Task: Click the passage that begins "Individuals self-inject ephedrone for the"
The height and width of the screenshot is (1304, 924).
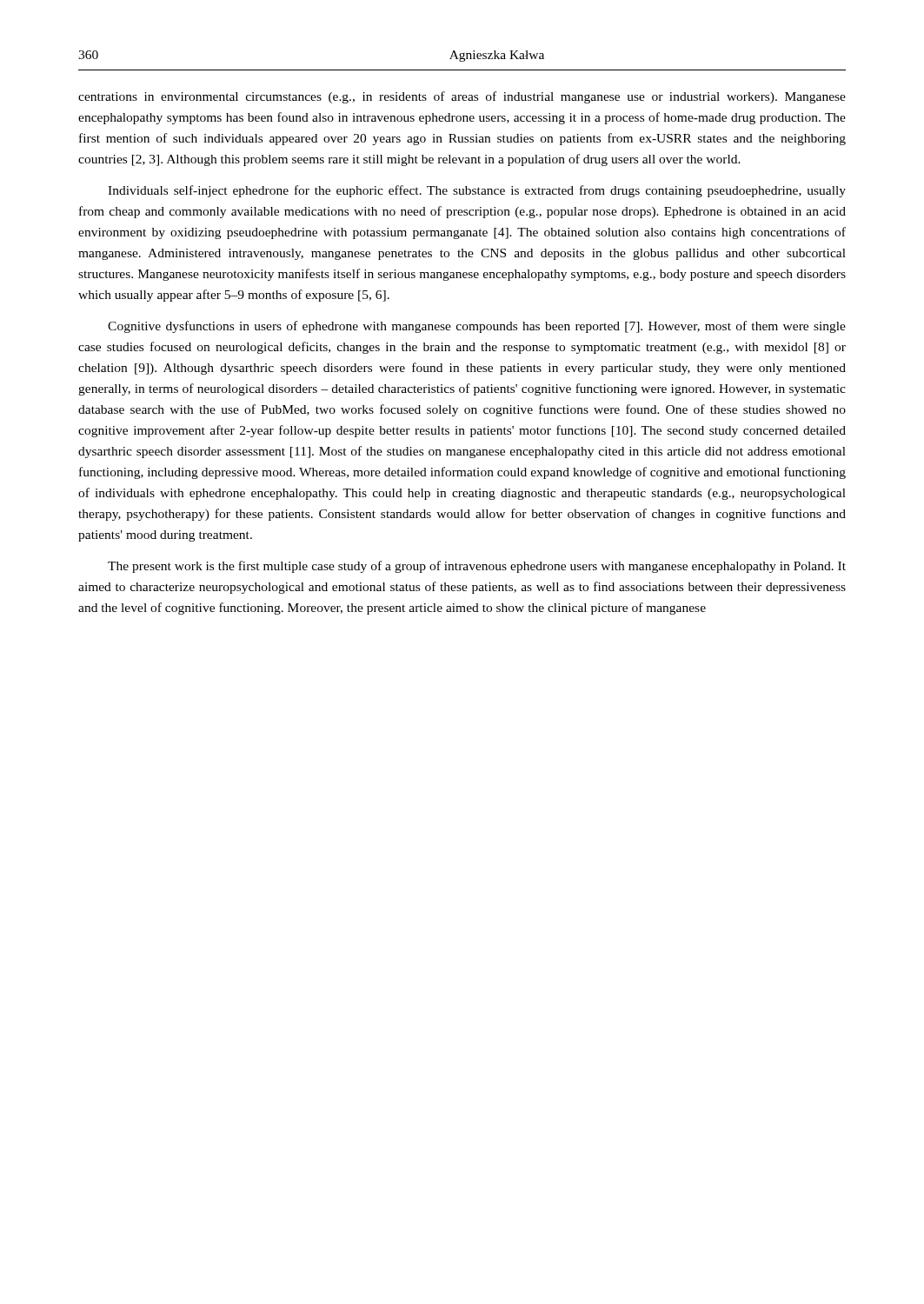Action: [462, 243]
